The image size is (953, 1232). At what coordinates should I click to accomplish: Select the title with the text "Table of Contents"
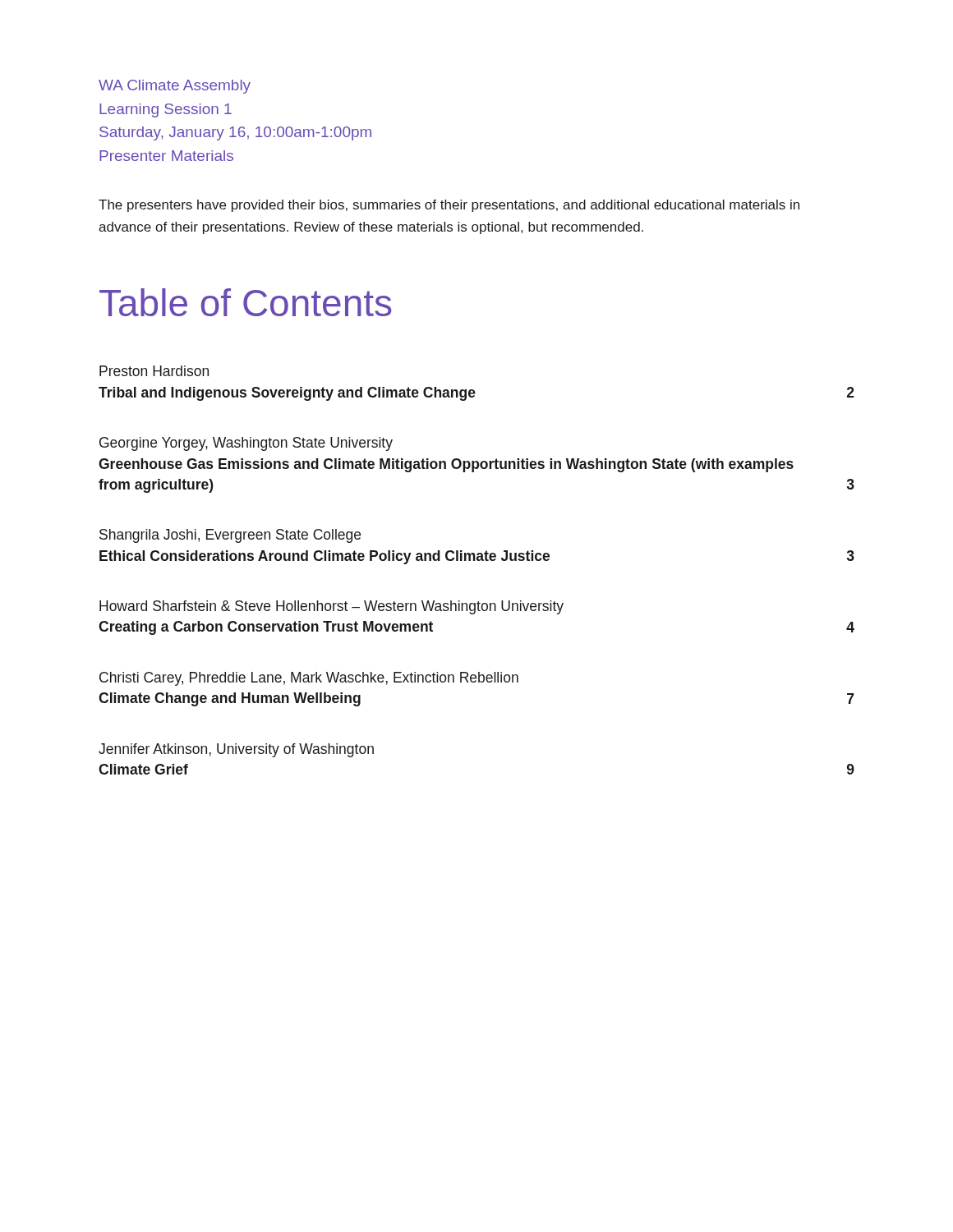pos(246,302)
